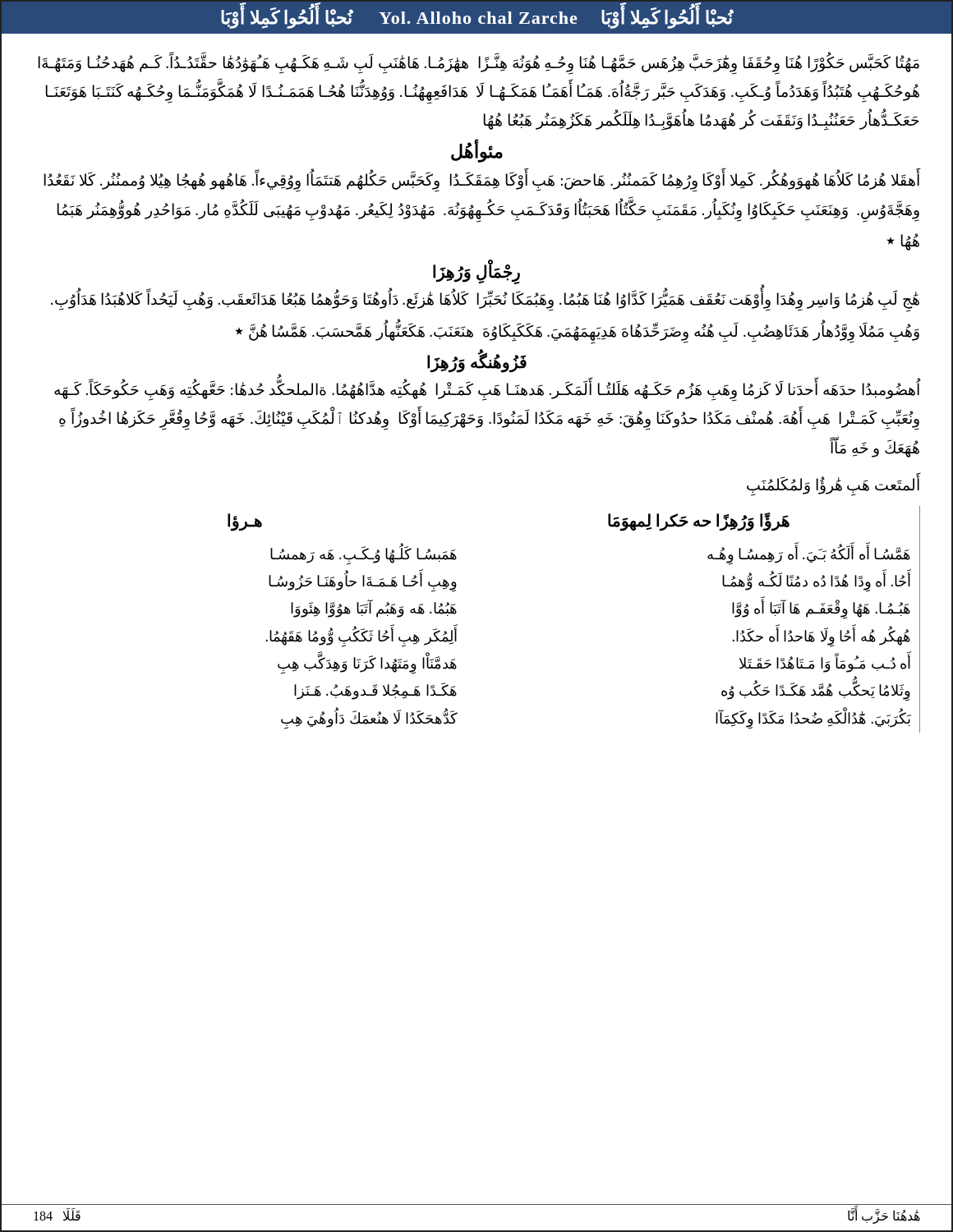Find the text block containing "اُهضُومبدُا حدَهَه أَحدَنا"
953x1232 pixels.
pos(487,419)
